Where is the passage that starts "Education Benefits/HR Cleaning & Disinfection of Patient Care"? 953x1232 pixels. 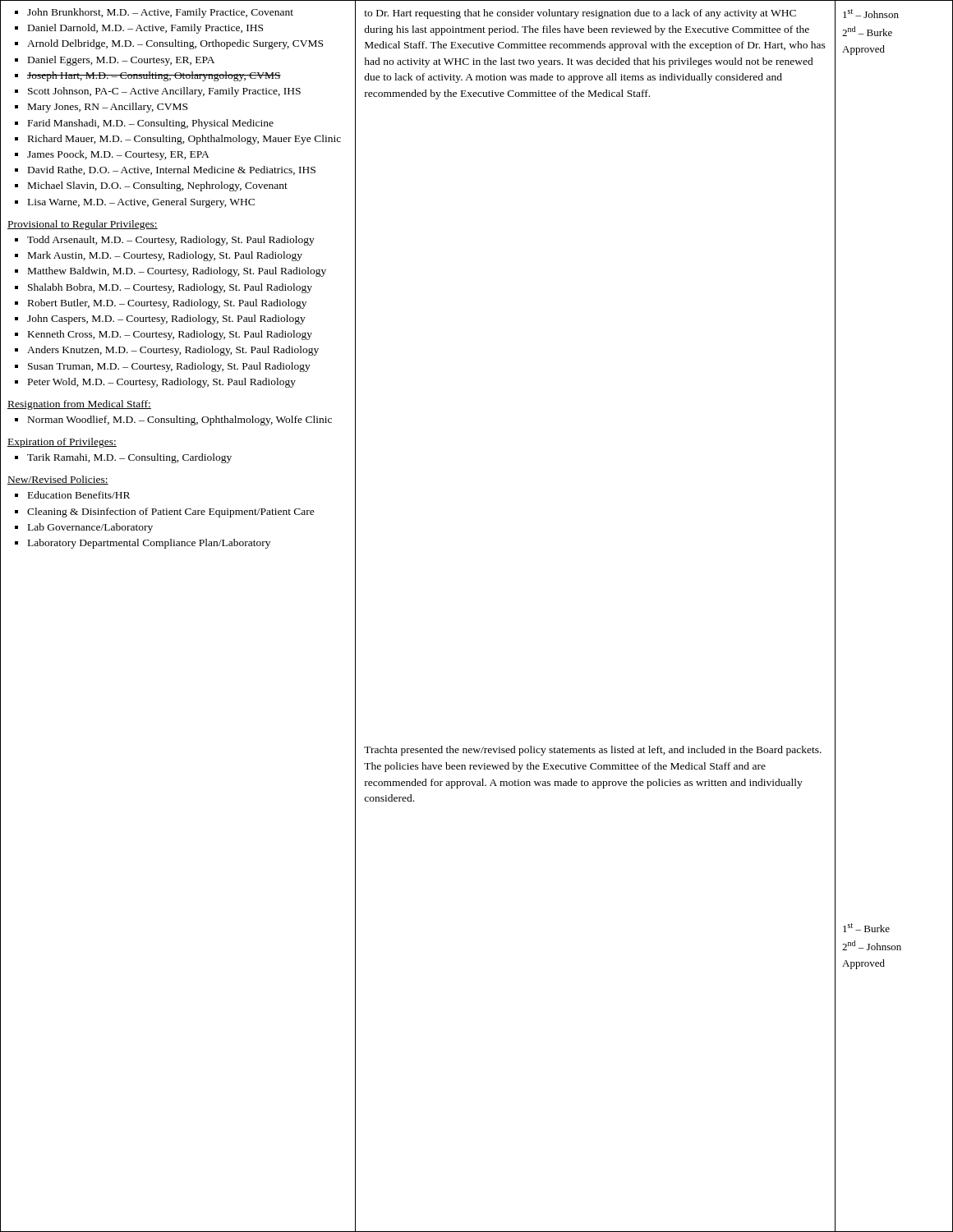[x=182, y=519]
